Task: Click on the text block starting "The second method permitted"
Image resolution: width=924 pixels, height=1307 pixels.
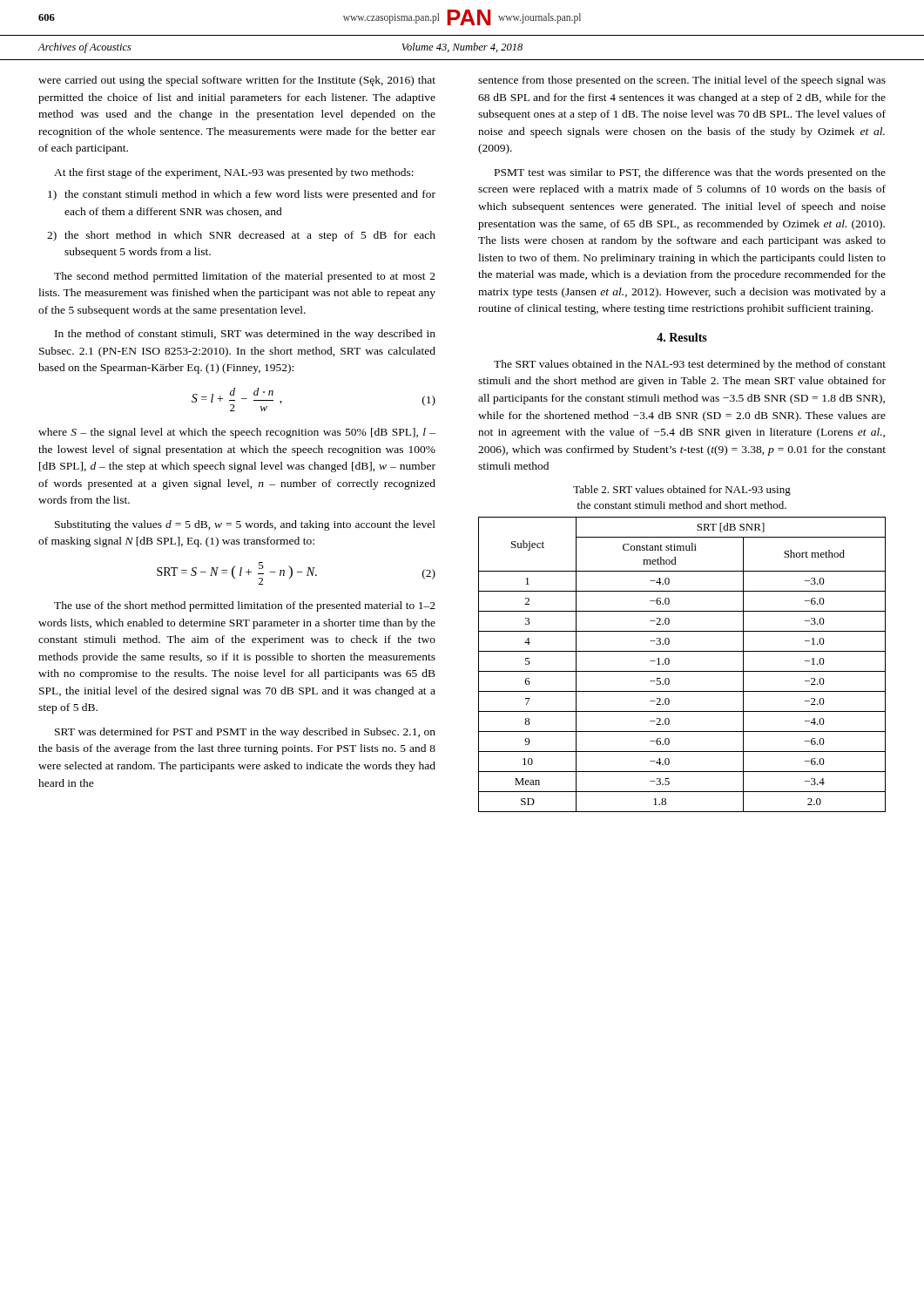Action: coord(237,293)
